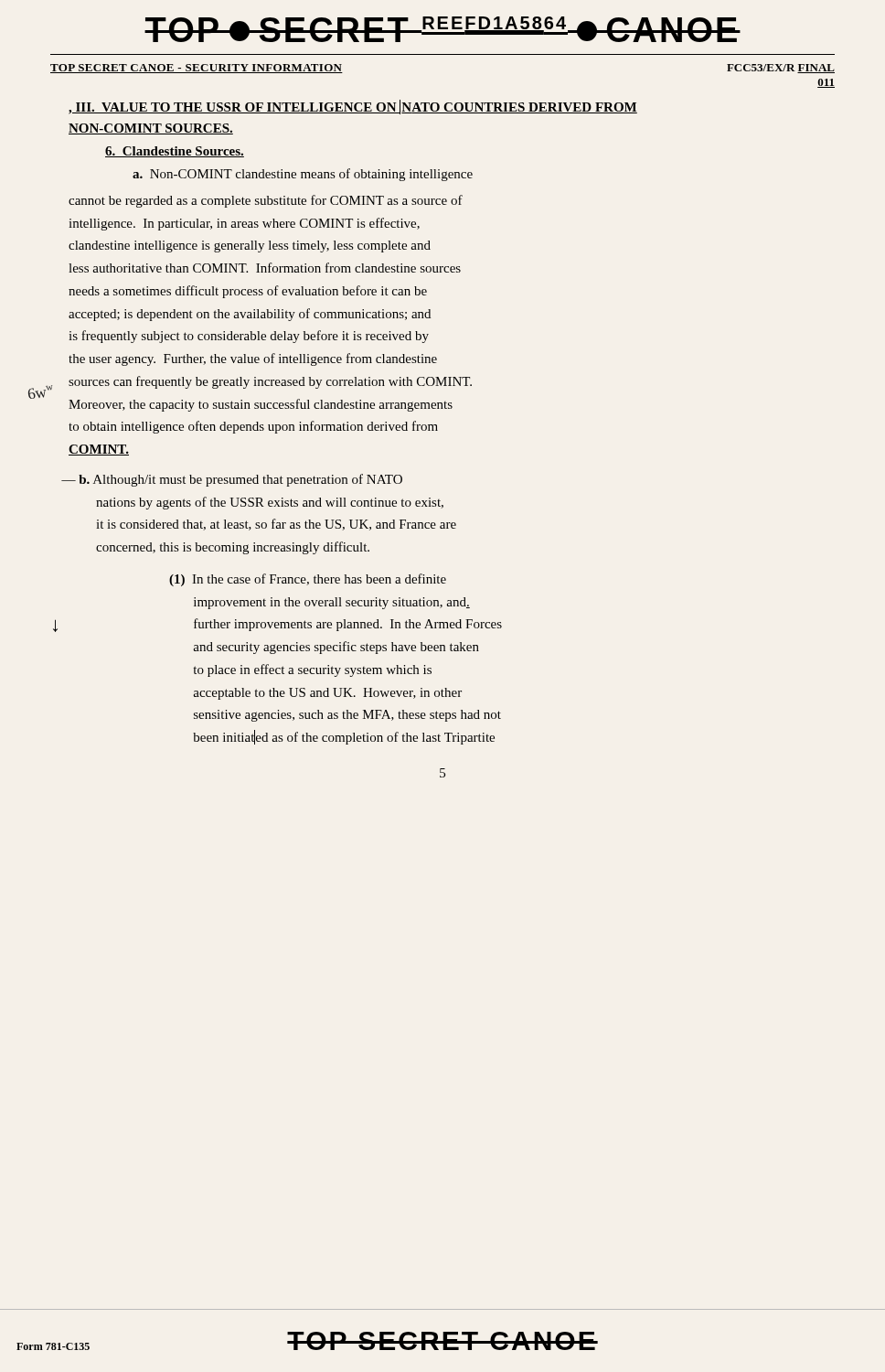Locate the block of text that opens with "a. Non-COMINT clandestine means of"

coord(303,174)
